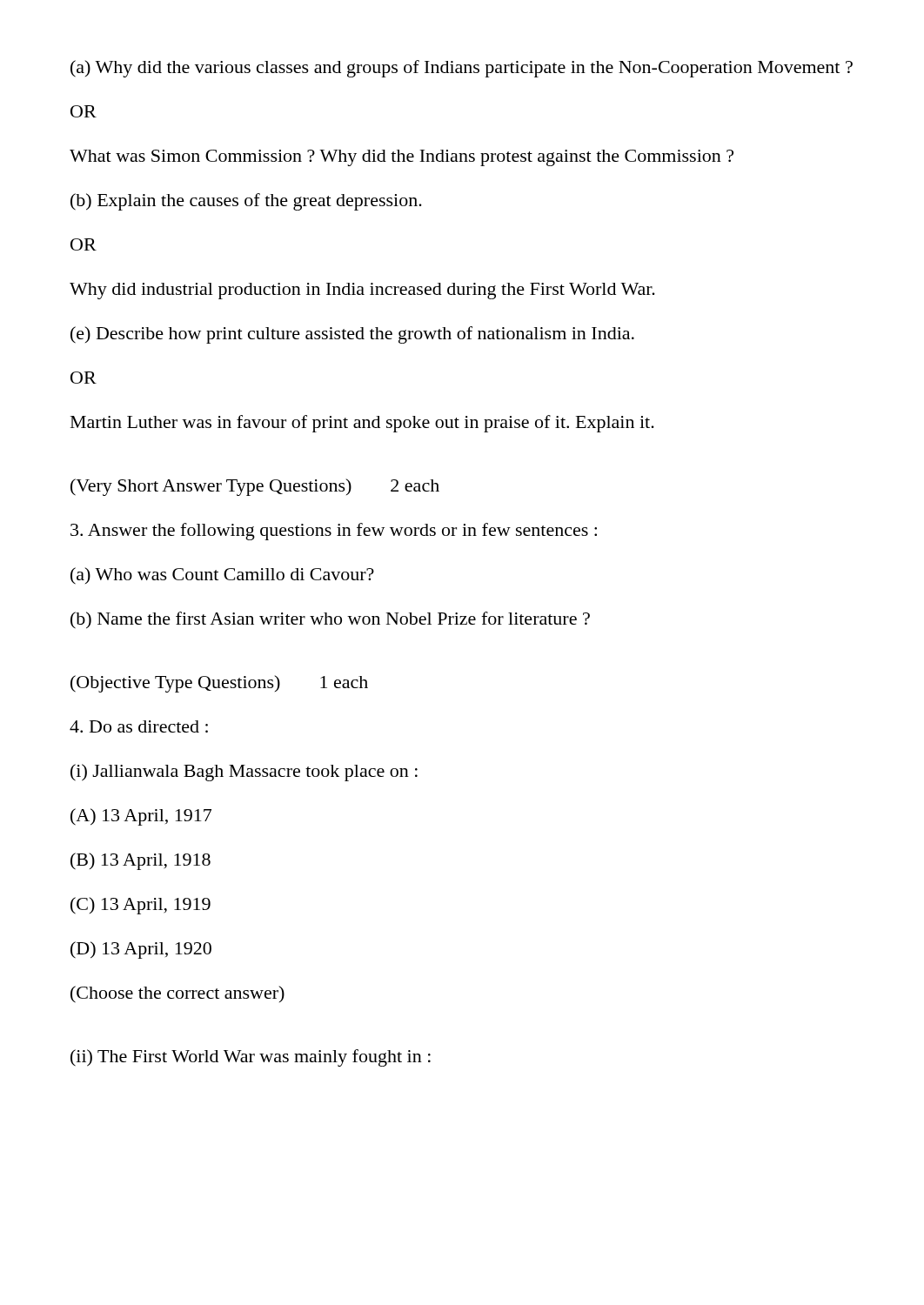Select the list item containing "(B) 13 April, 1918"
This screenshot has width=924, height=1305.
140,859
